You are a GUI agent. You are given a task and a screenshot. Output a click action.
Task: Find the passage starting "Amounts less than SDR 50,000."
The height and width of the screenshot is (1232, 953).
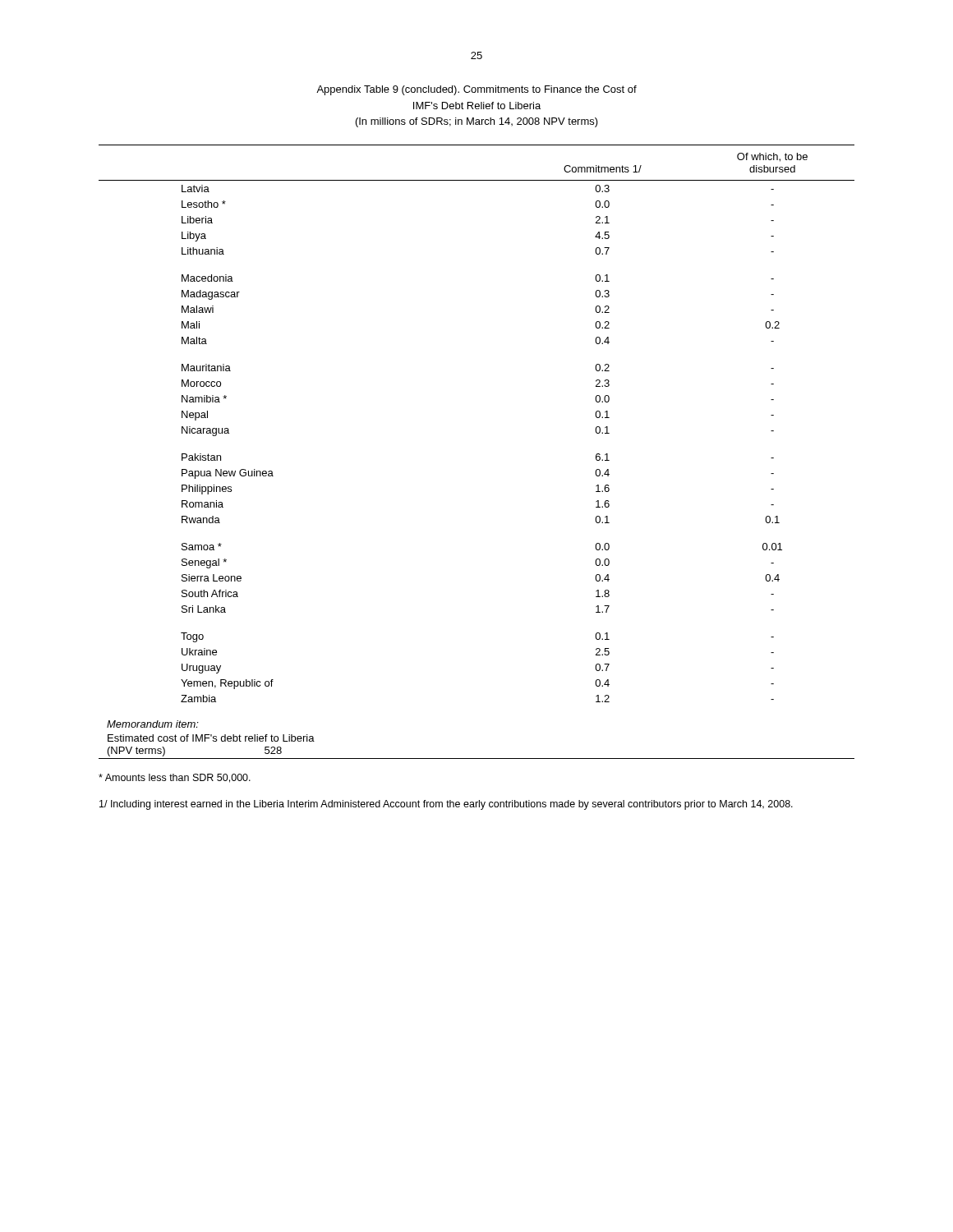pyautogui.click(x=175, y=777)
